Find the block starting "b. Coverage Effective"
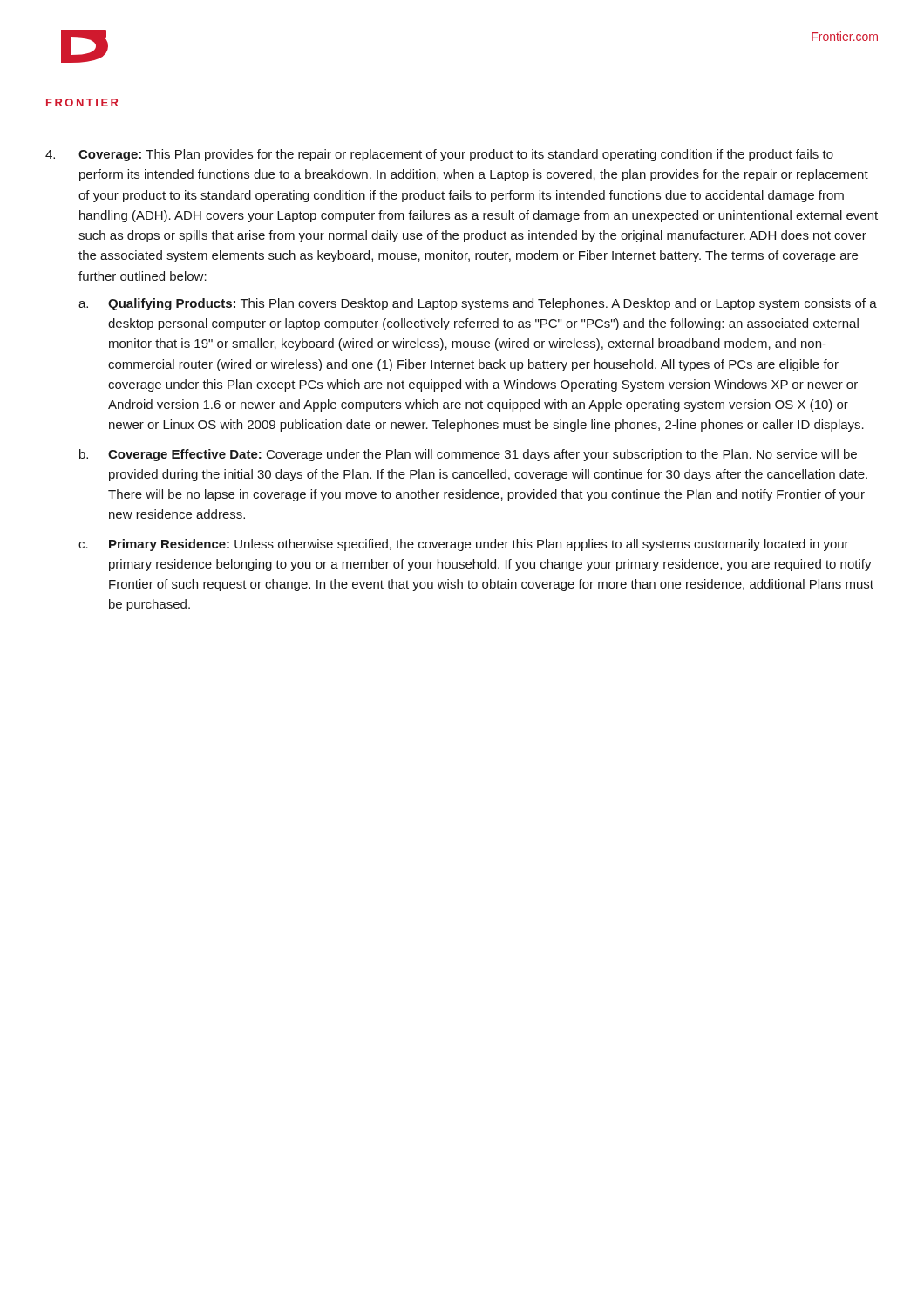Image resolution: width=924 pixels, height=1308 pixels. point(479,484)
